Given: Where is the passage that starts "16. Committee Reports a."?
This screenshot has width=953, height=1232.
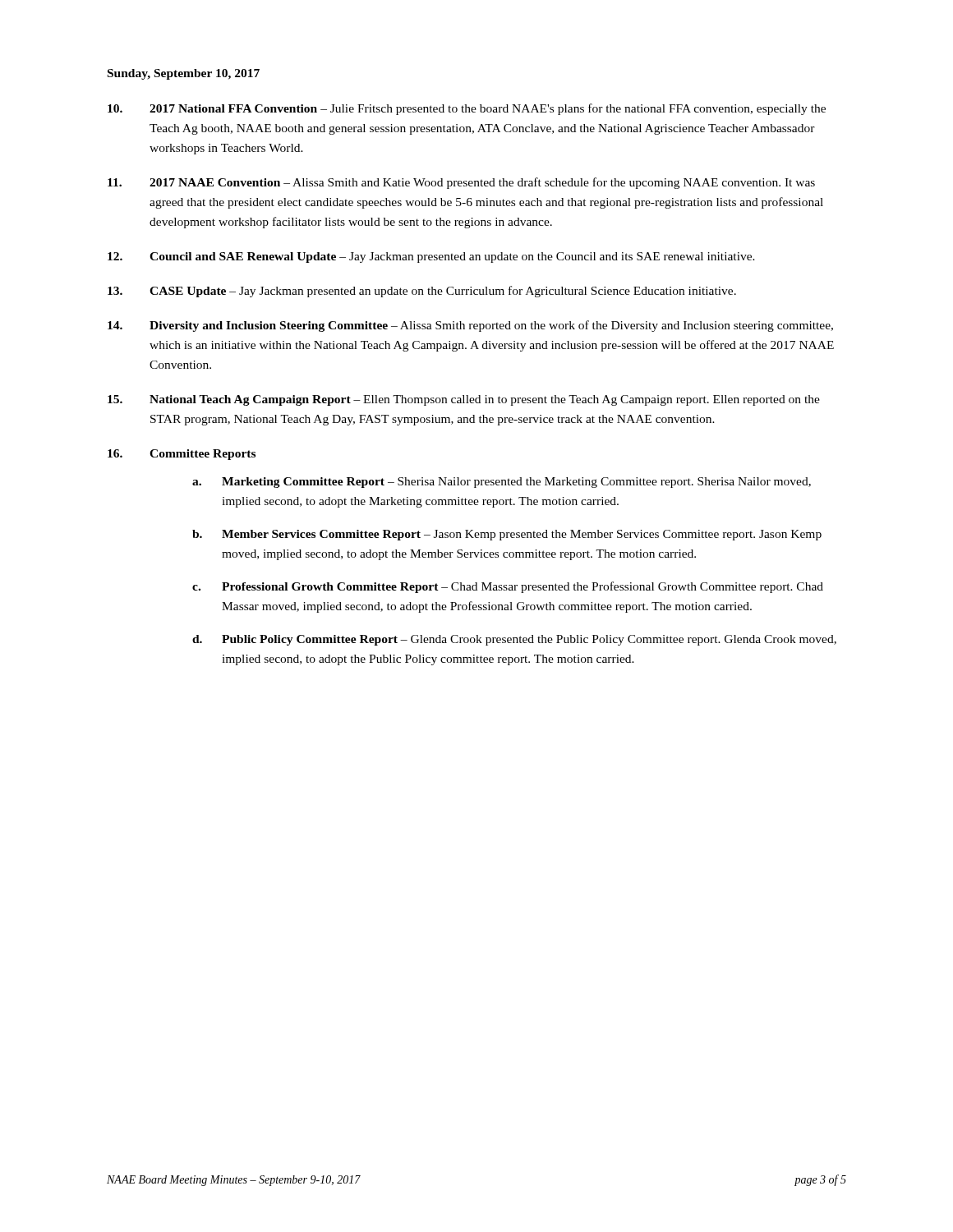Looking at the screenshot, I should coord(476,563).
